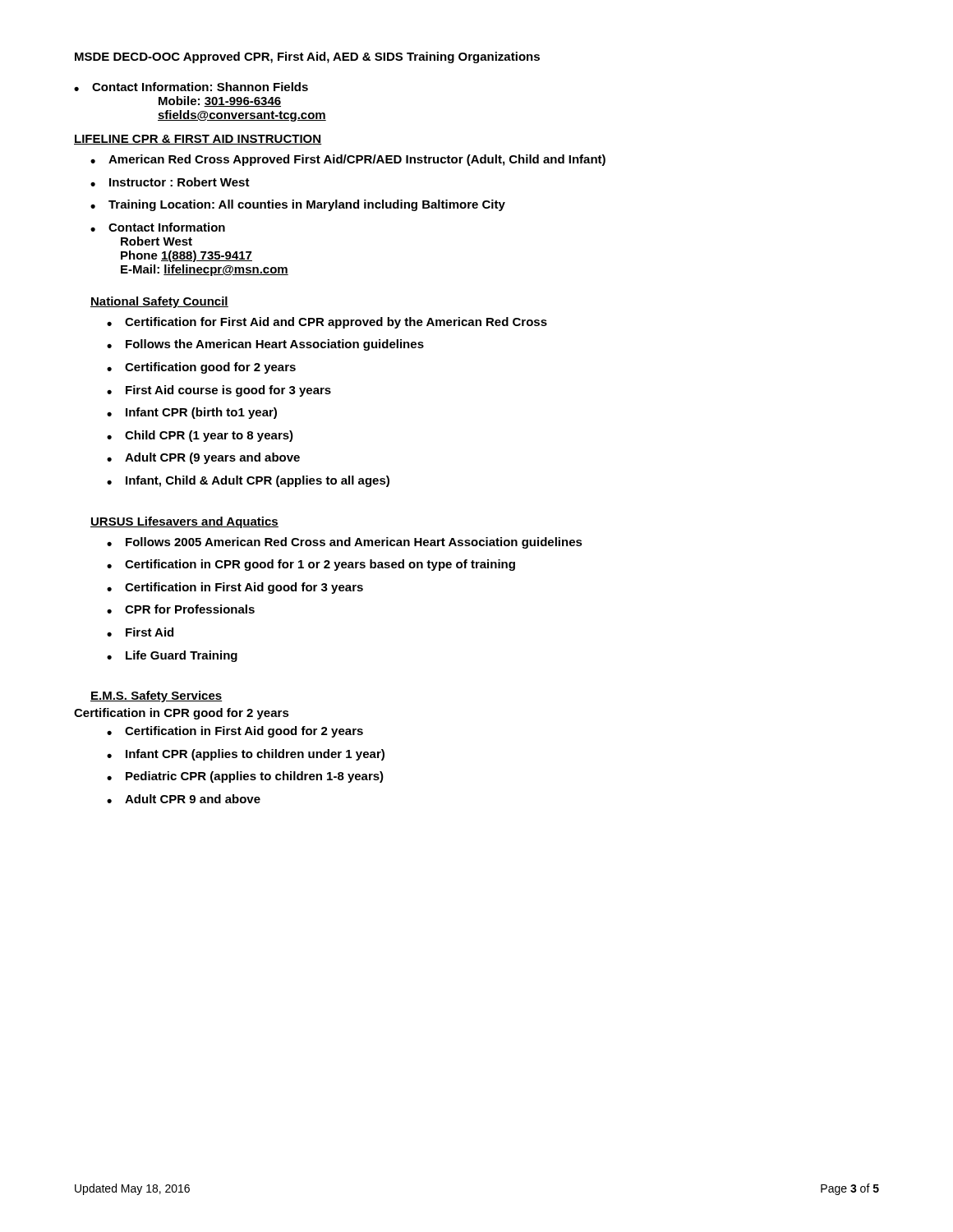
Task: Point to "E.M.S. Safety Services"
Action: tap(156, 695)
